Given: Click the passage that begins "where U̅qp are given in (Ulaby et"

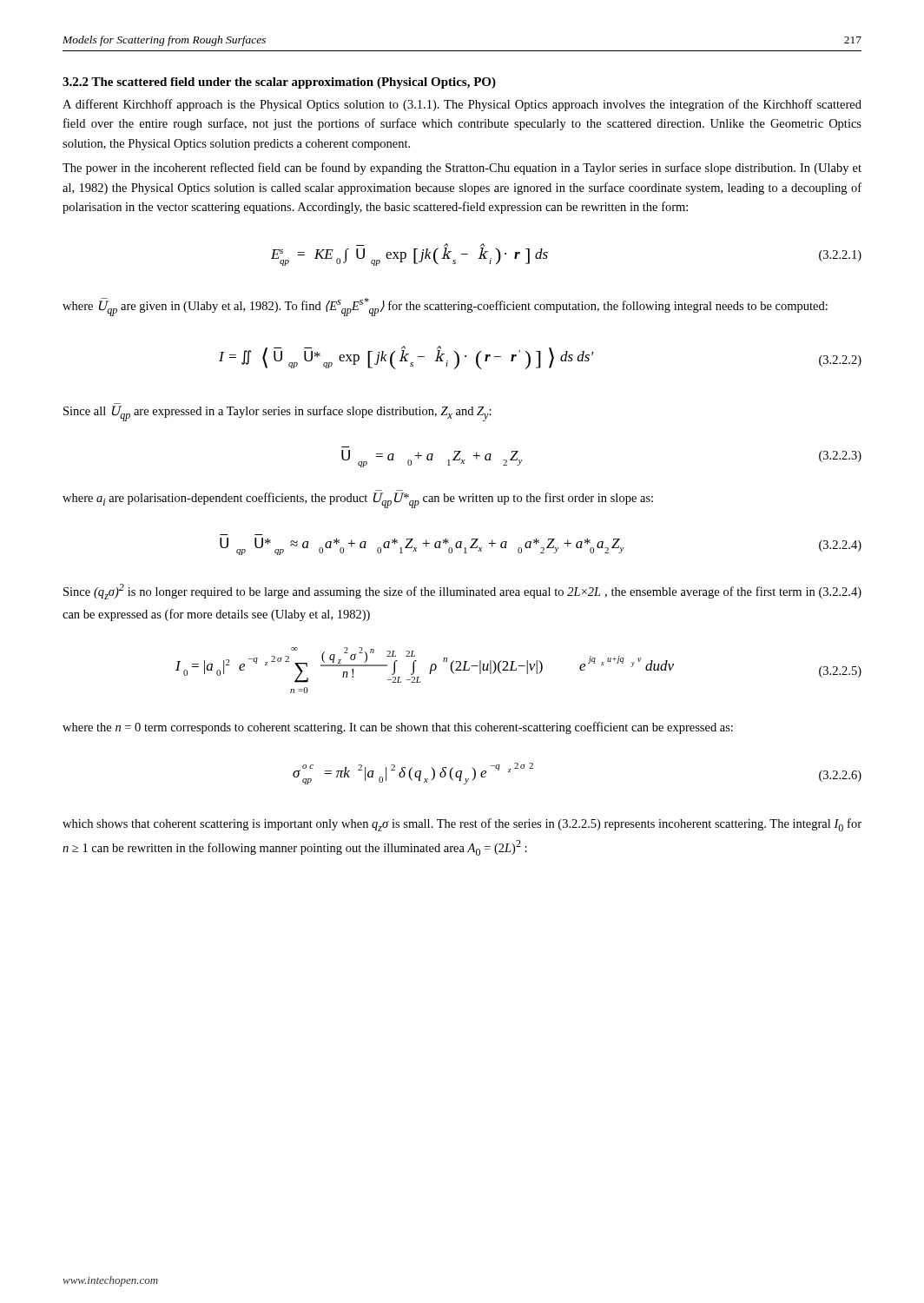Looking at the screenshot, I should click(x=445, y=305).
